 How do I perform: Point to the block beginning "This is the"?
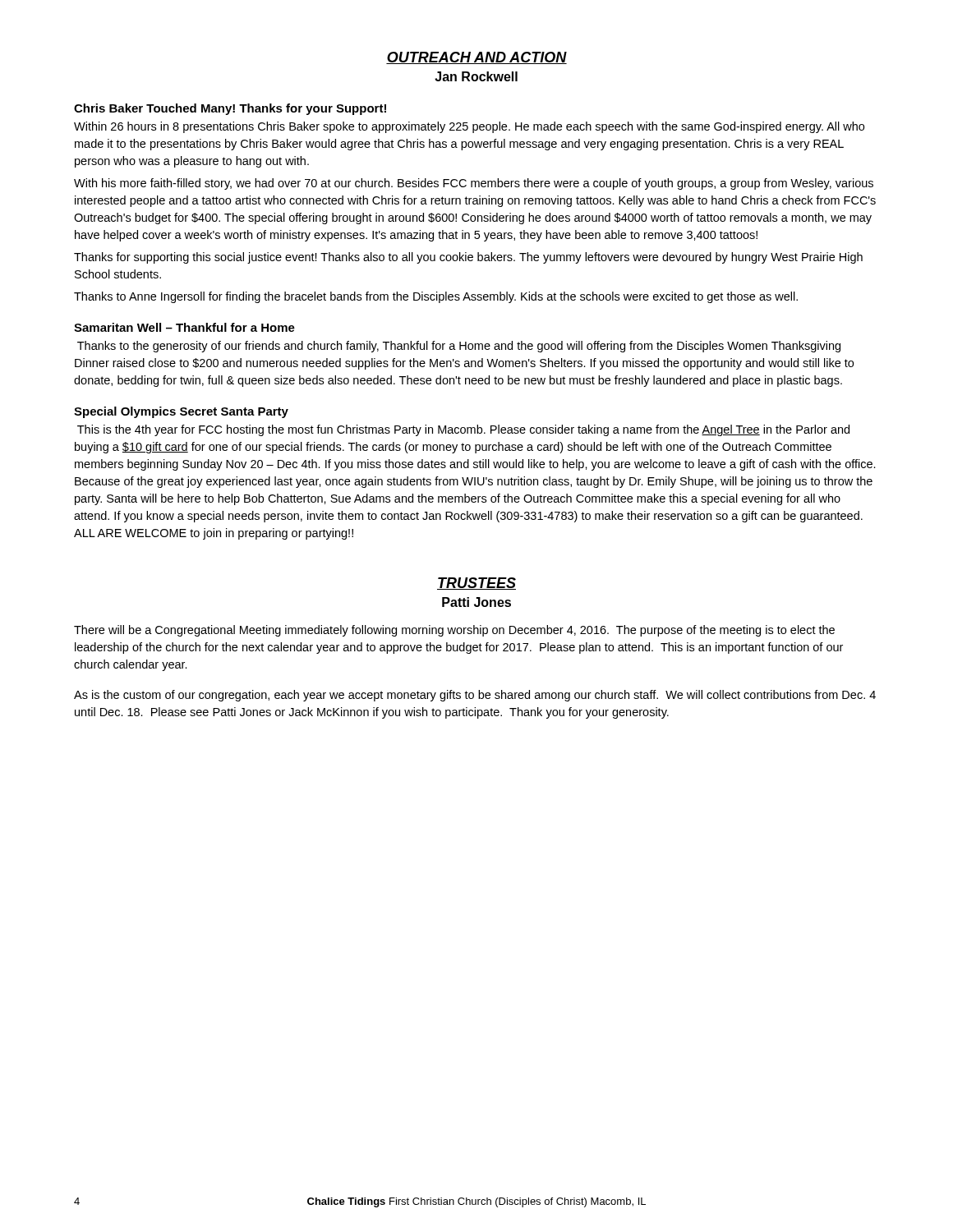tap(475, 482)
